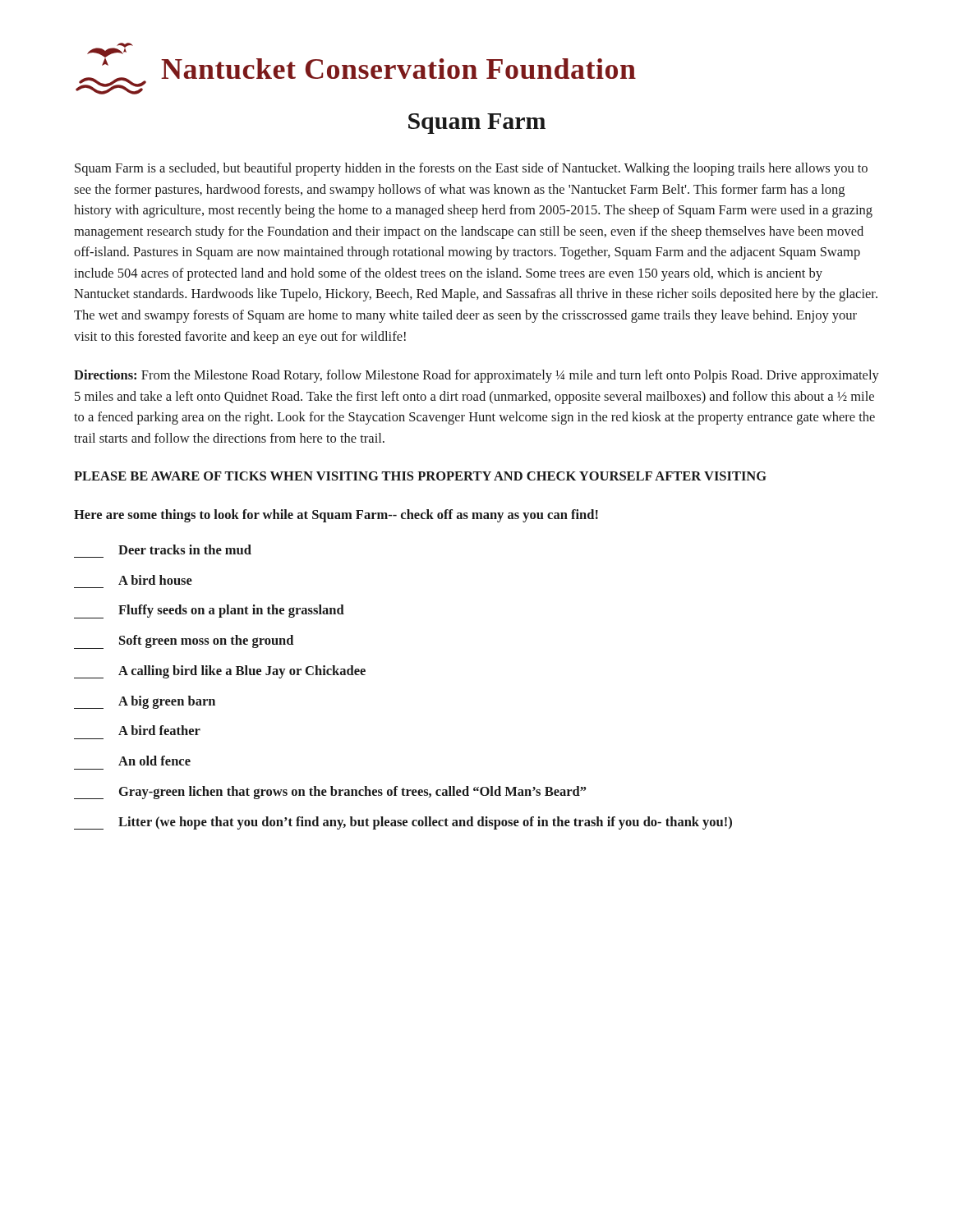
Task: Locate the list item that reads "A big green barn"
Action: tap(145, 702)
